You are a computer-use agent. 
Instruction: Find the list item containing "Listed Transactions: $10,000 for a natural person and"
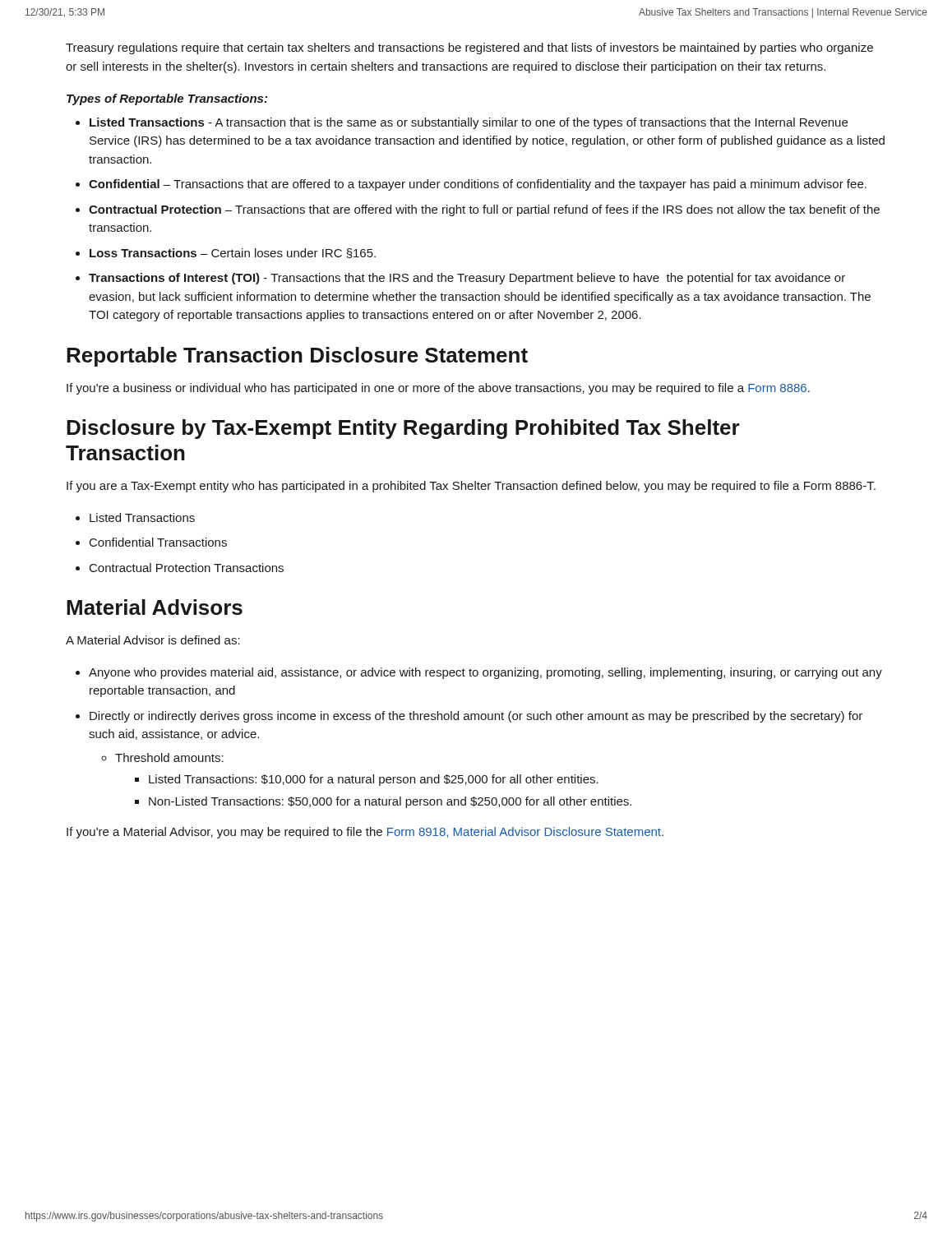(374, 779)
